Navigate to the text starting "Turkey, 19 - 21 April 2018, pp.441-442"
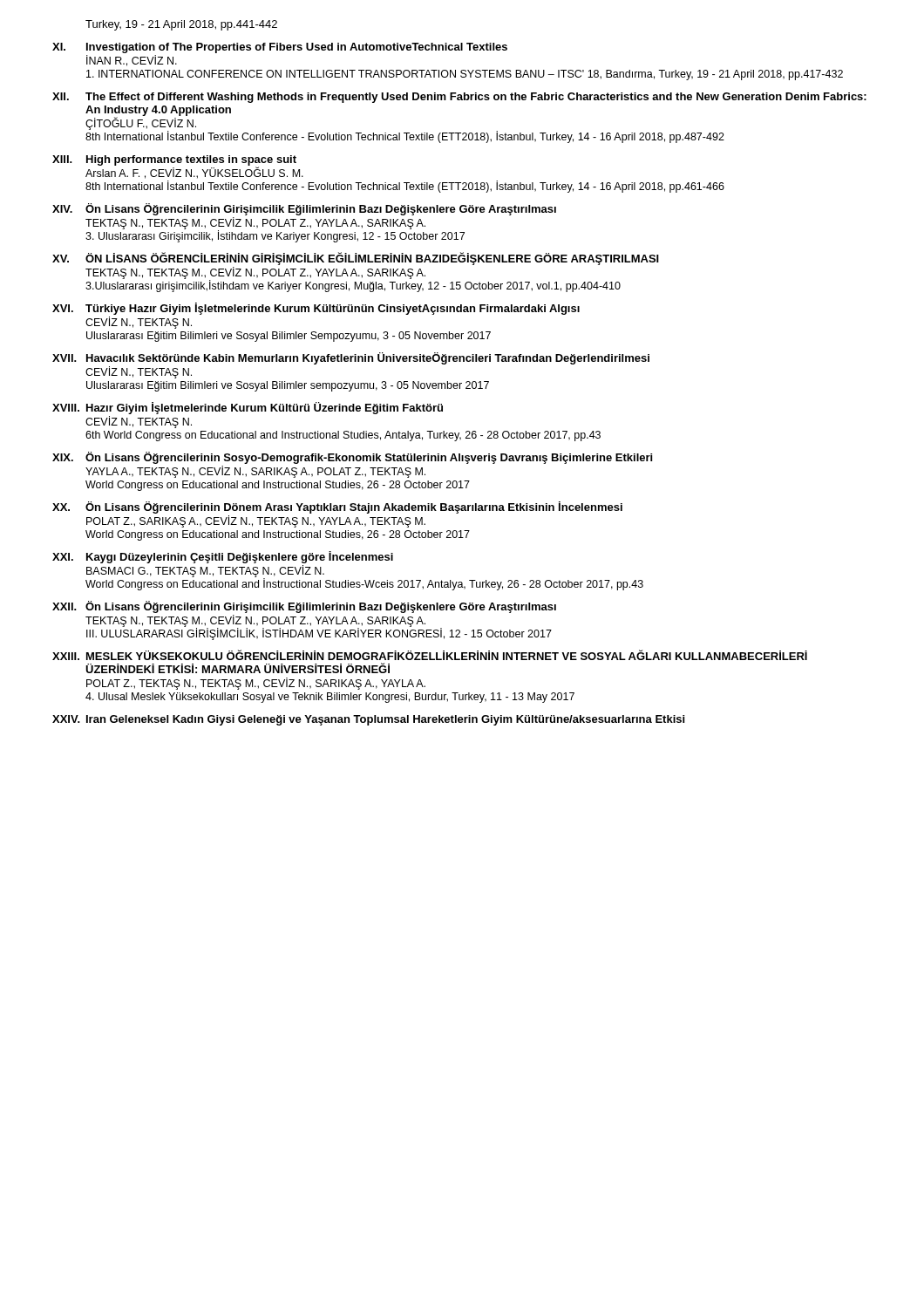Viewport: 924px width, 1308px height. coord(182,24)
